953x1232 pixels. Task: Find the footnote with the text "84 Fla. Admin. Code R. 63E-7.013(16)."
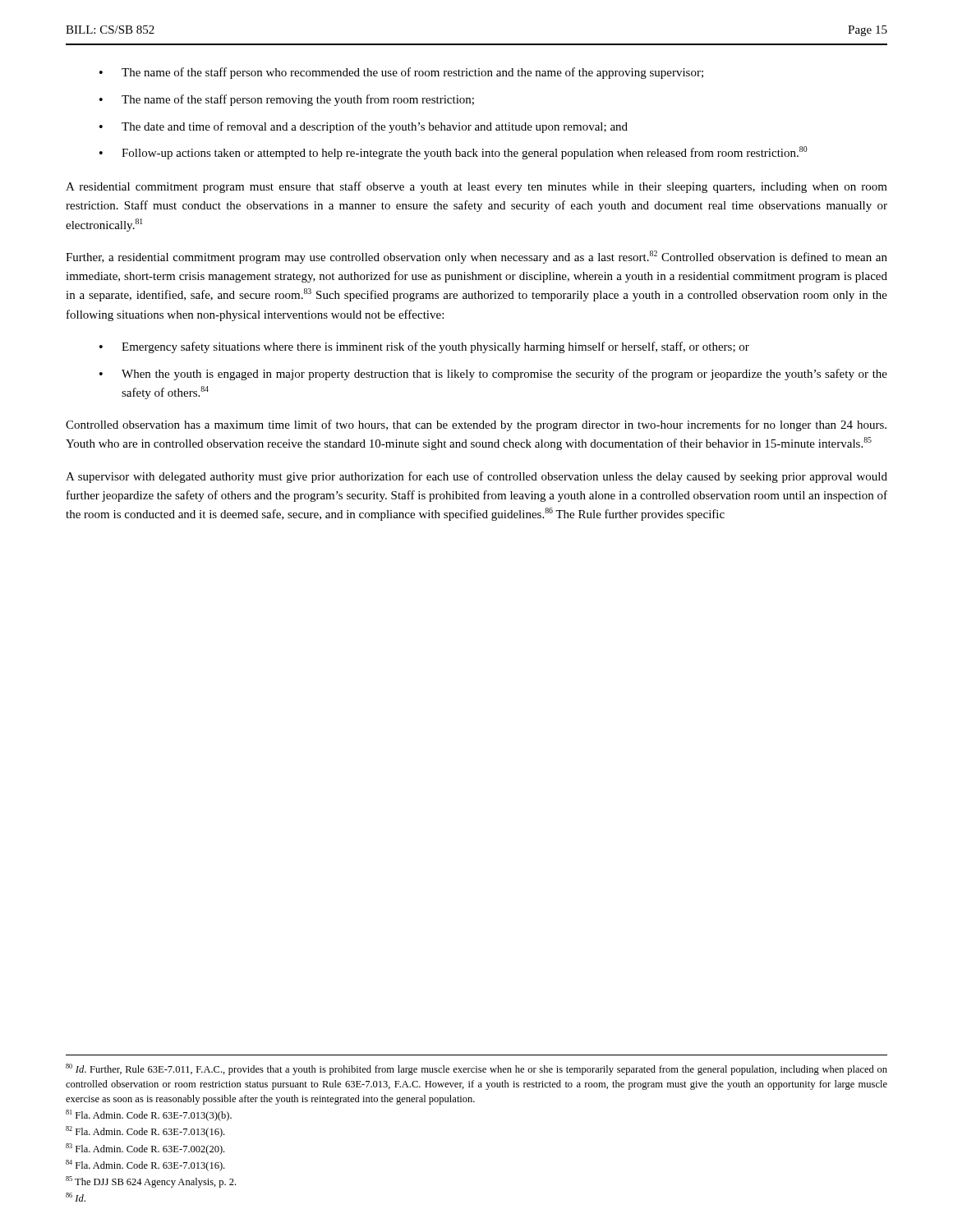pyautogui.click(x=146, y=1165)
